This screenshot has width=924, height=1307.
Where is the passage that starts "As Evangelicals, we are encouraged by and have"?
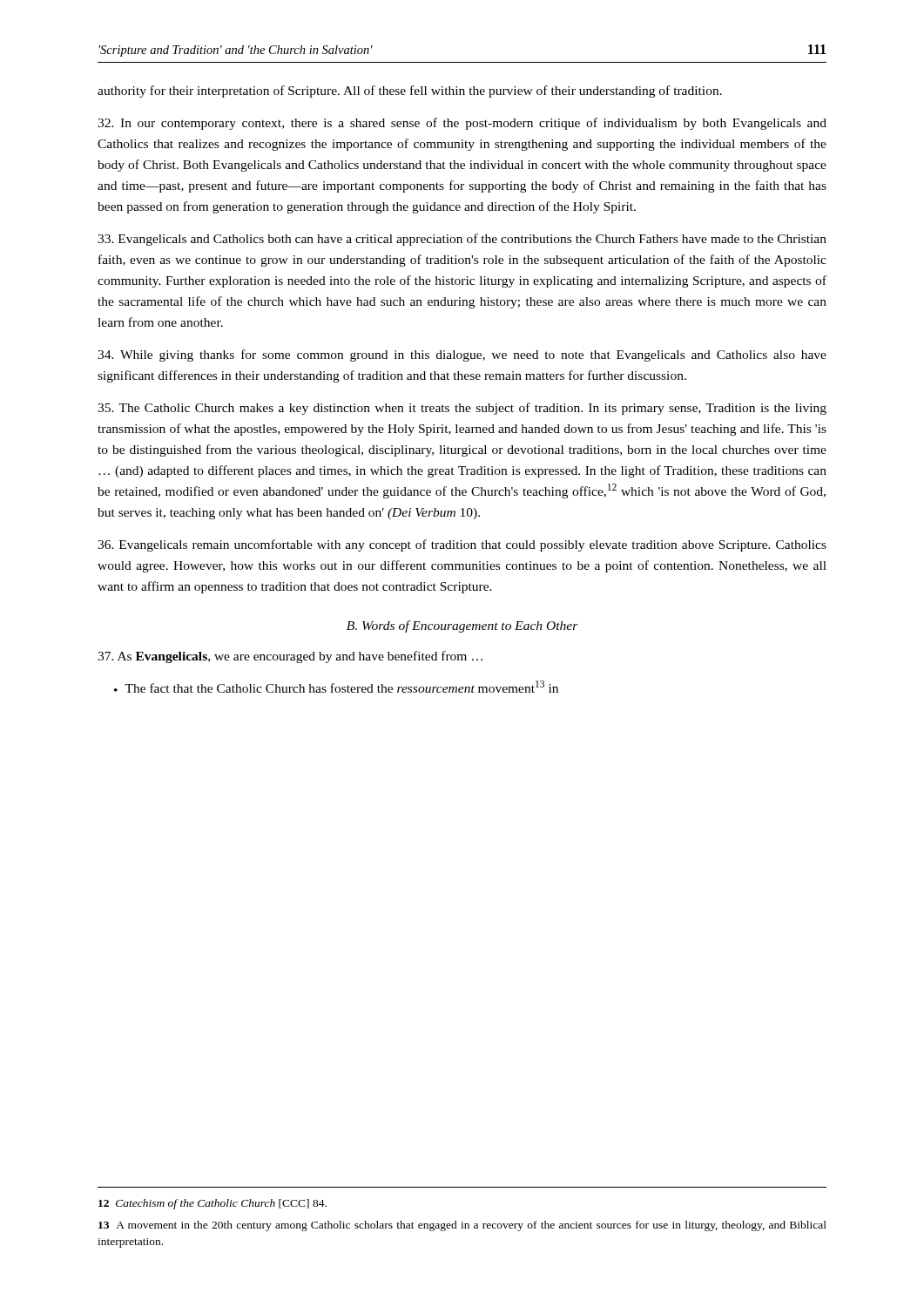(x=291, y=656)
